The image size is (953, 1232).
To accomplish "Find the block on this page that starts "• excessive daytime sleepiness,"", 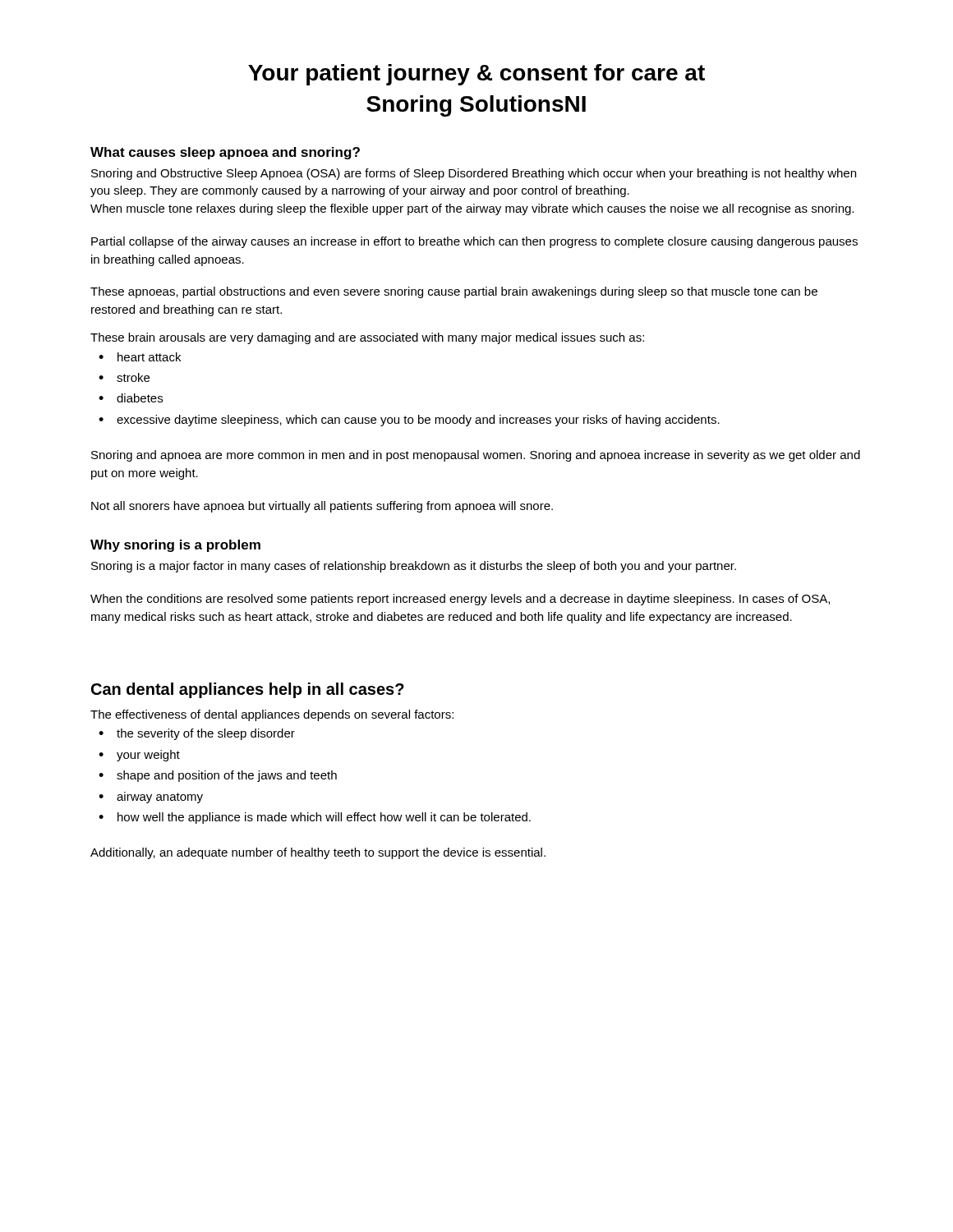I will (x=481, y=420).
